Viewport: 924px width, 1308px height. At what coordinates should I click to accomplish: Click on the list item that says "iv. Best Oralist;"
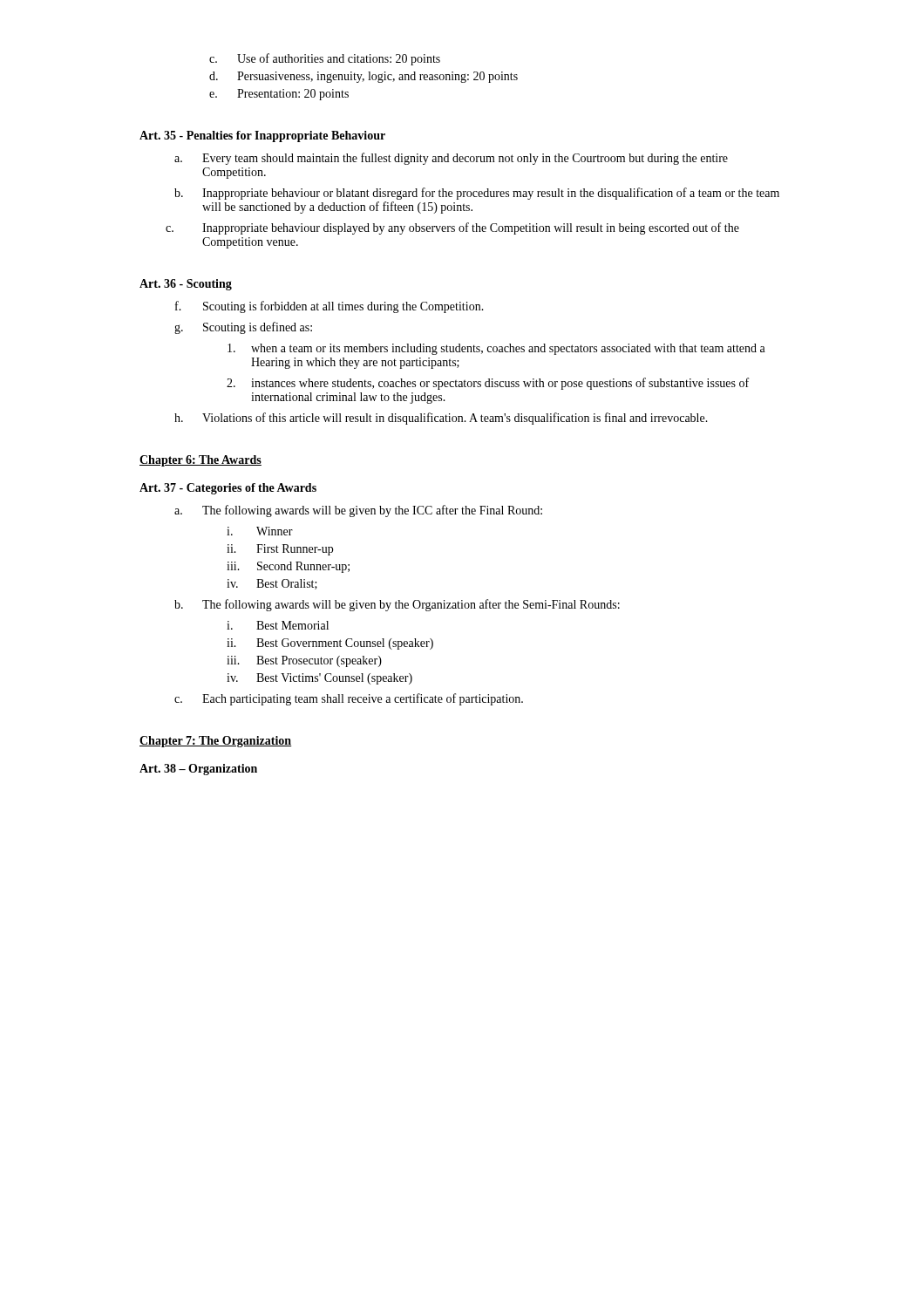point(272,584)
